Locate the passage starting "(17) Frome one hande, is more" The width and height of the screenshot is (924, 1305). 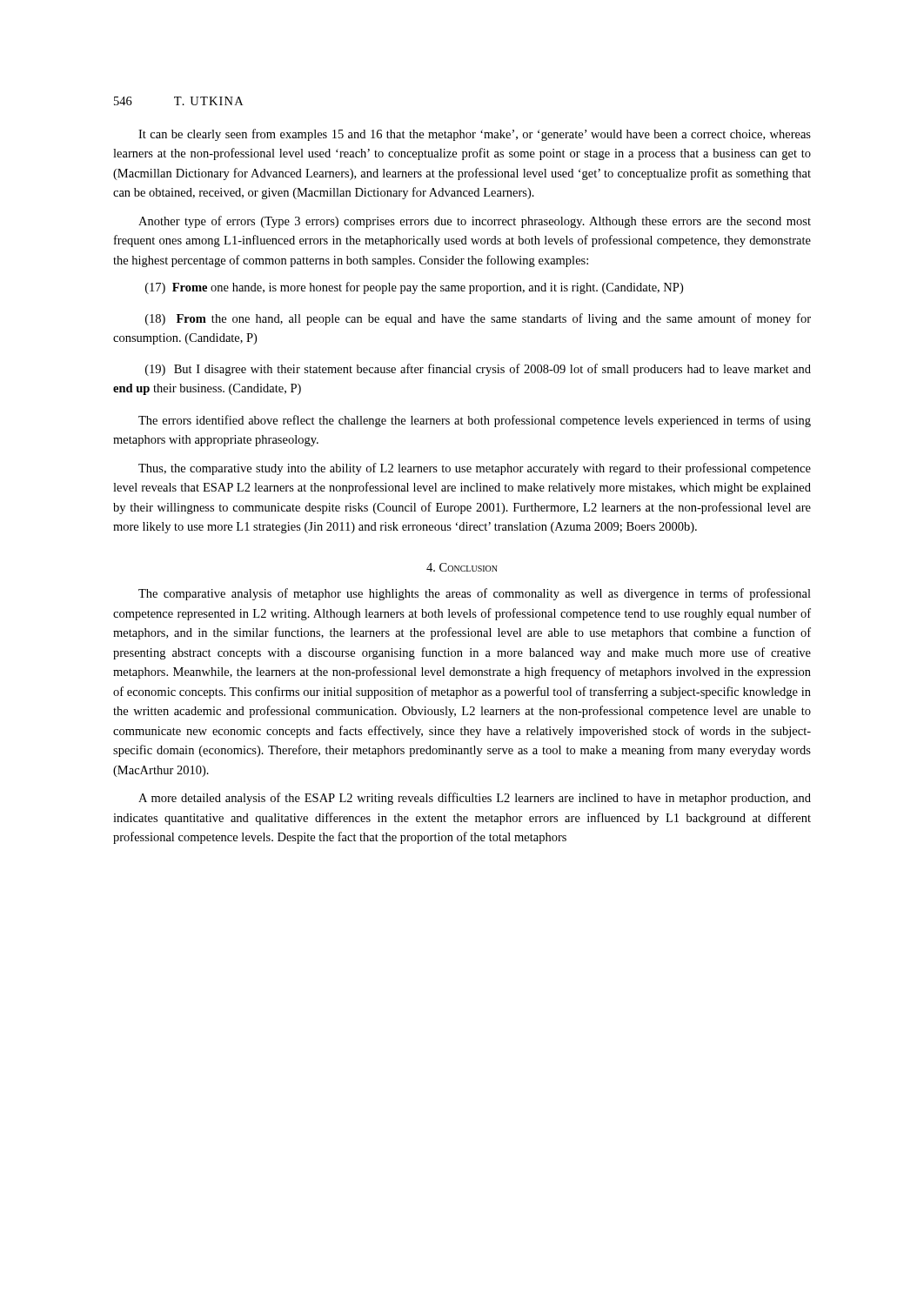point(462,288)
